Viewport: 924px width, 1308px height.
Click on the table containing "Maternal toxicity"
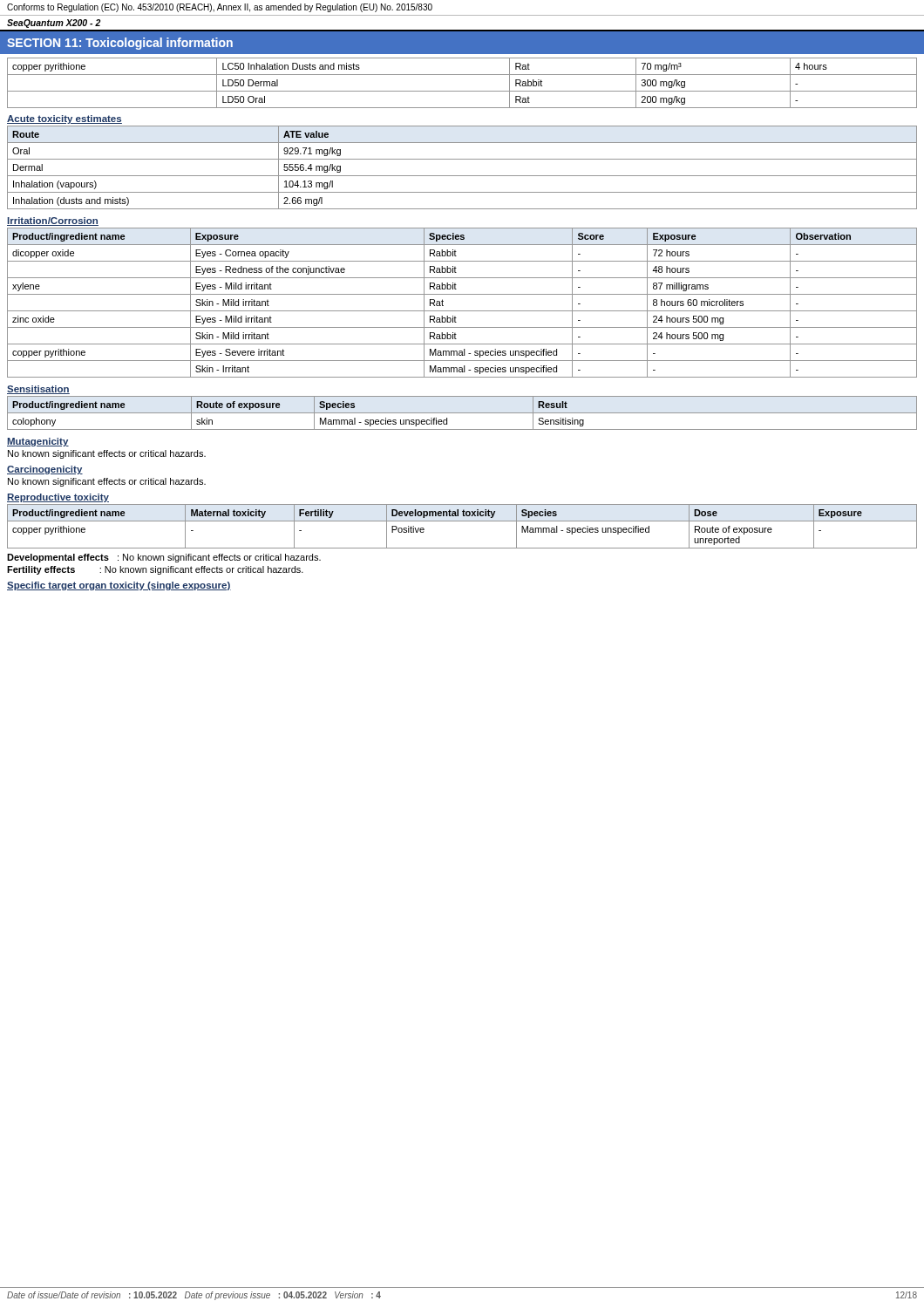(462, 526)
